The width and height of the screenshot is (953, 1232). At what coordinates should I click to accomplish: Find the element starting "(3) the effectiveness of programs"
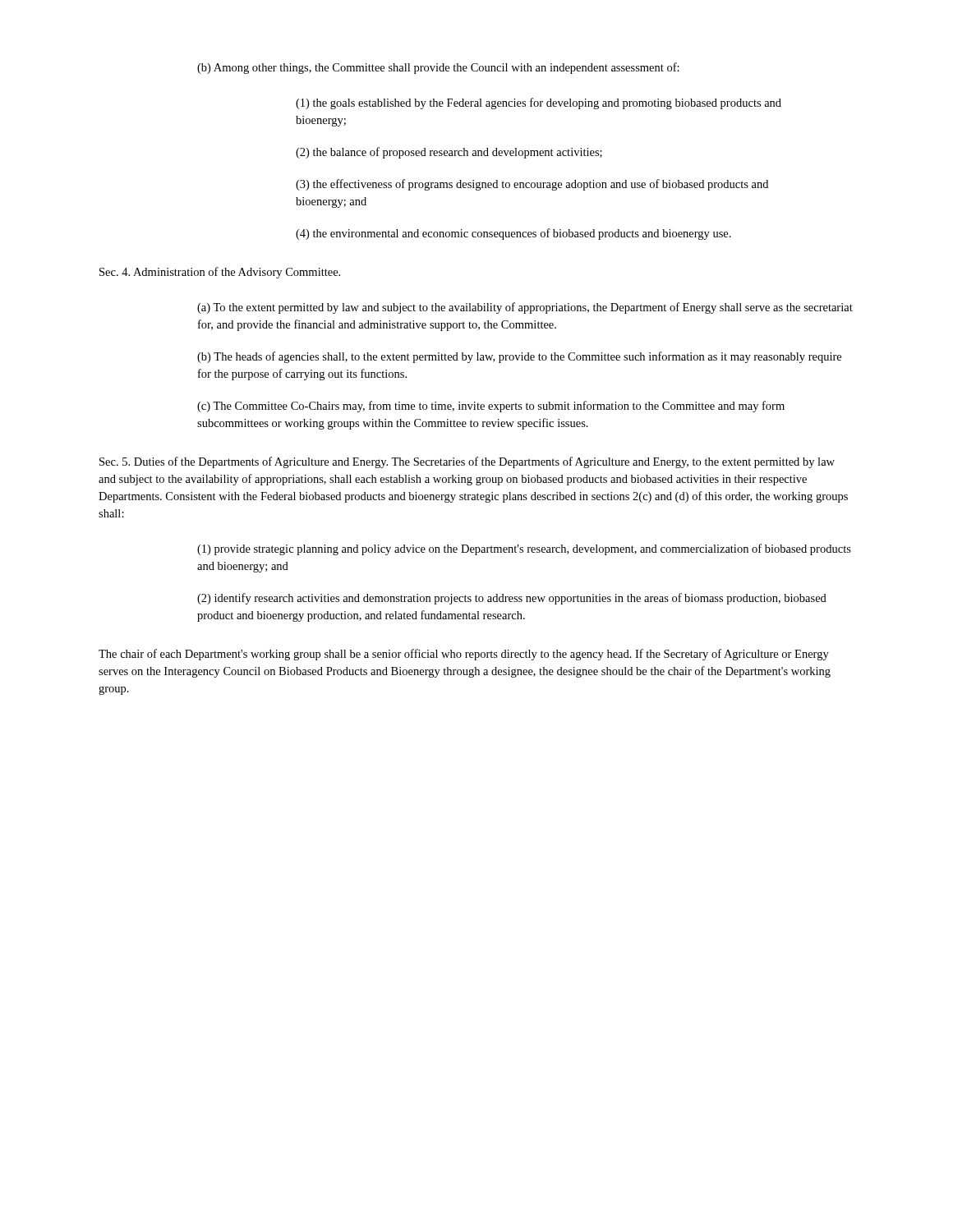coord(532,193)
